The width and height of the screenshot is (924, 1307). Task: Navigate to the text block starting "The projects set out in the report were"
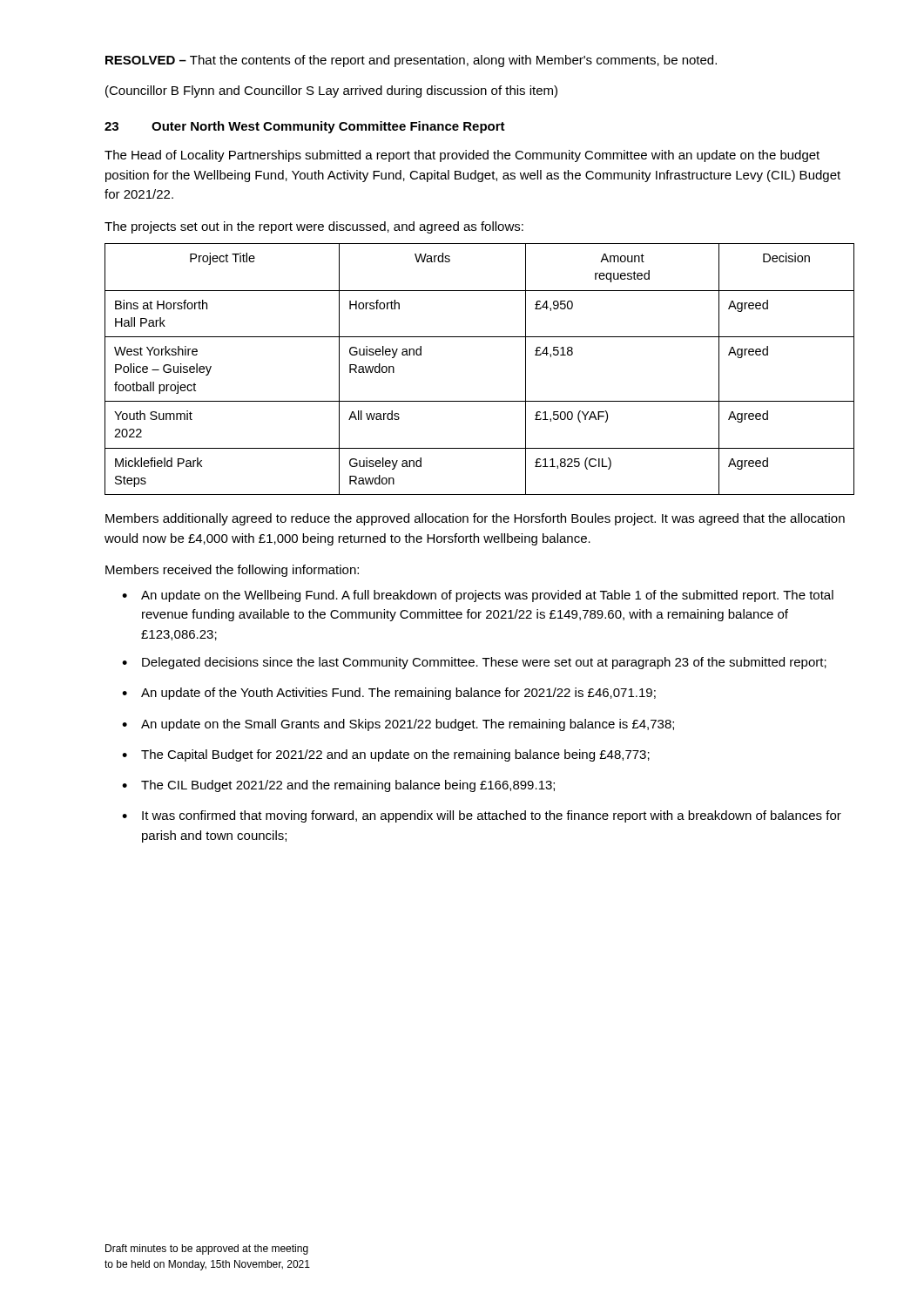314,226
